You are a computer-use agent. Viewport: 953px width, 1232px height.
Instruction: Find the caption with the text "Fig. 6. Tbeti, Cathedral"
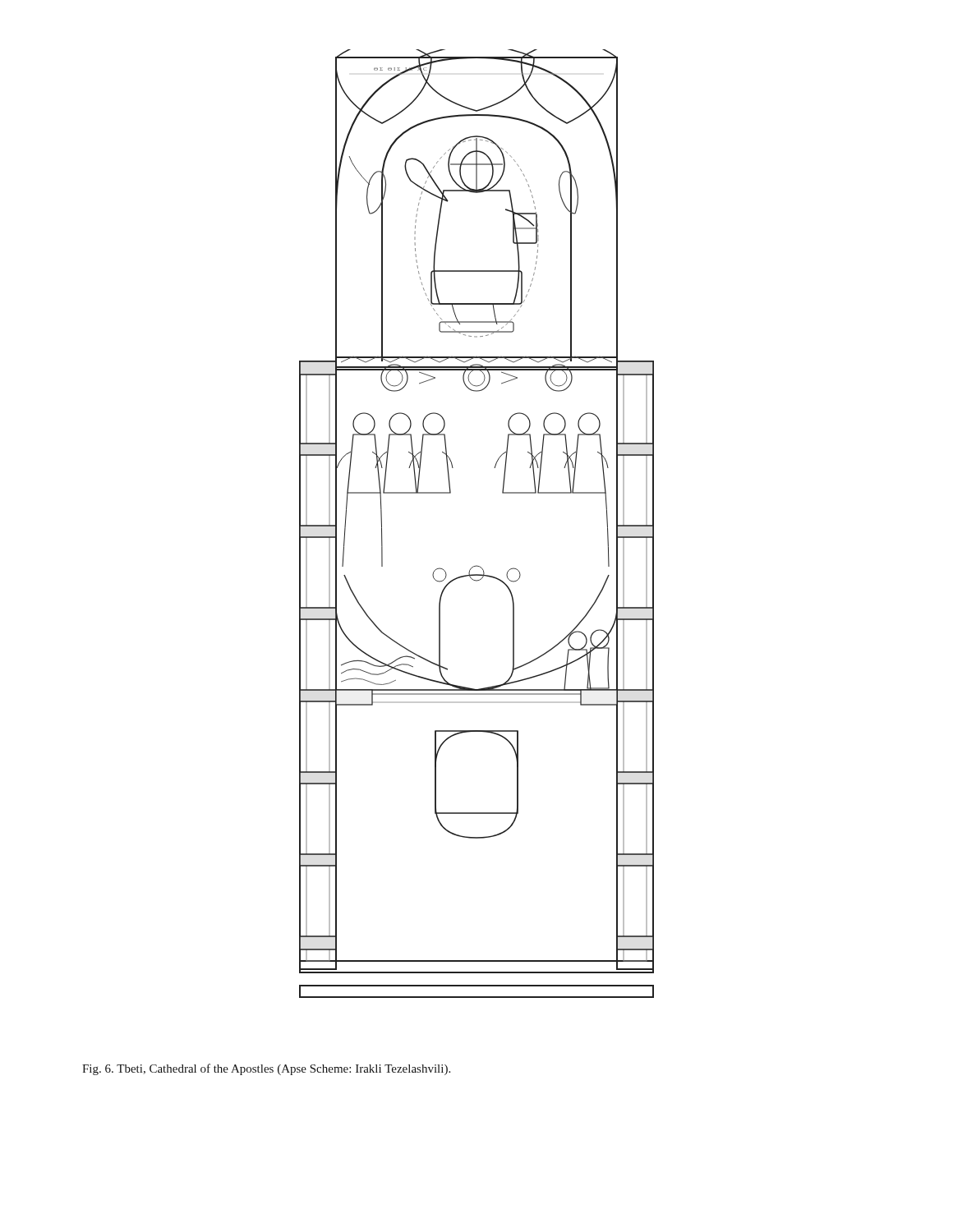tap(452, 1069)
